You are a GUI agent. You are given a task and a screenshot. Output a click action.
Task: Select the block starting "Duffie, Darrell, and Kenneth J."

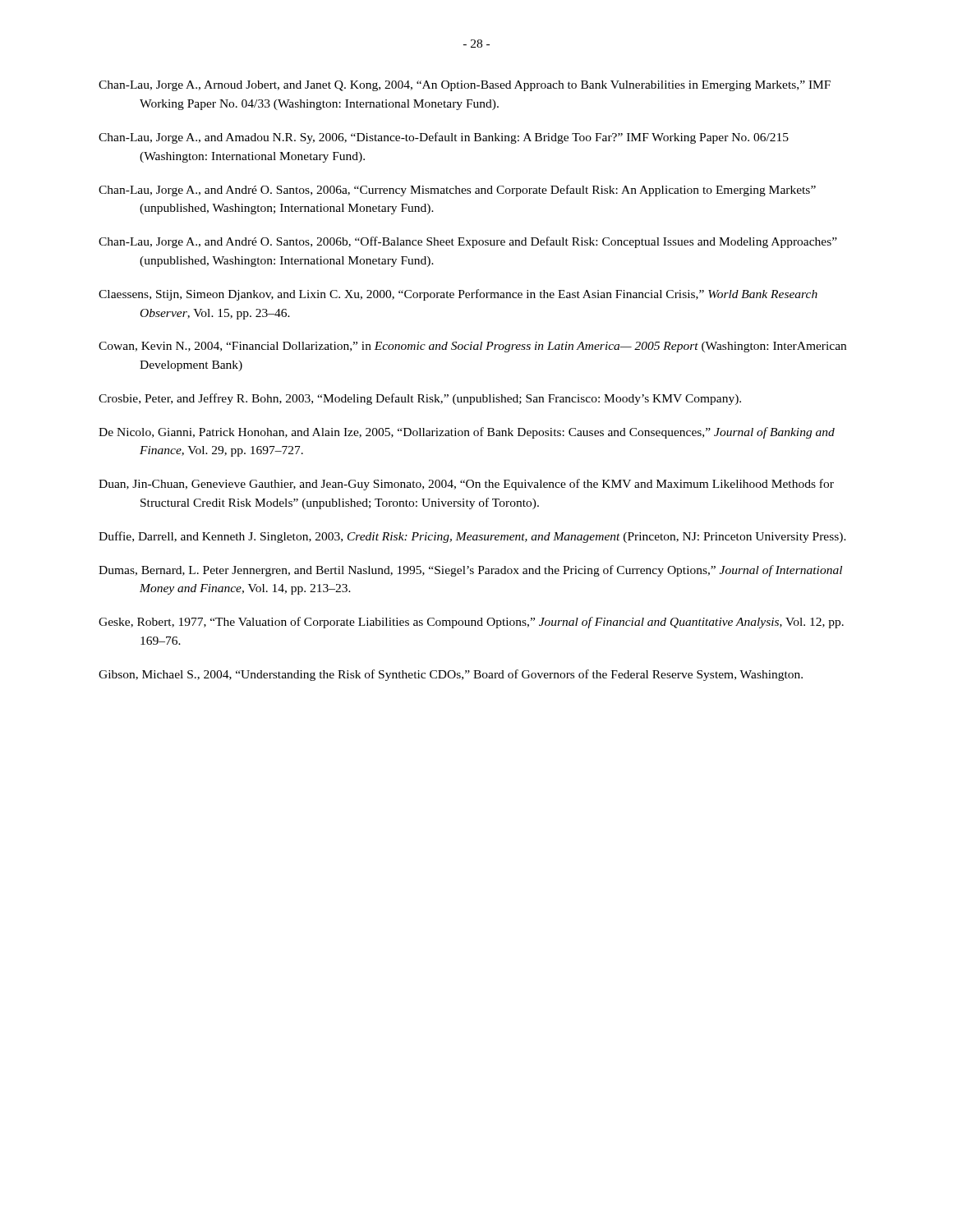click(472, 536)
